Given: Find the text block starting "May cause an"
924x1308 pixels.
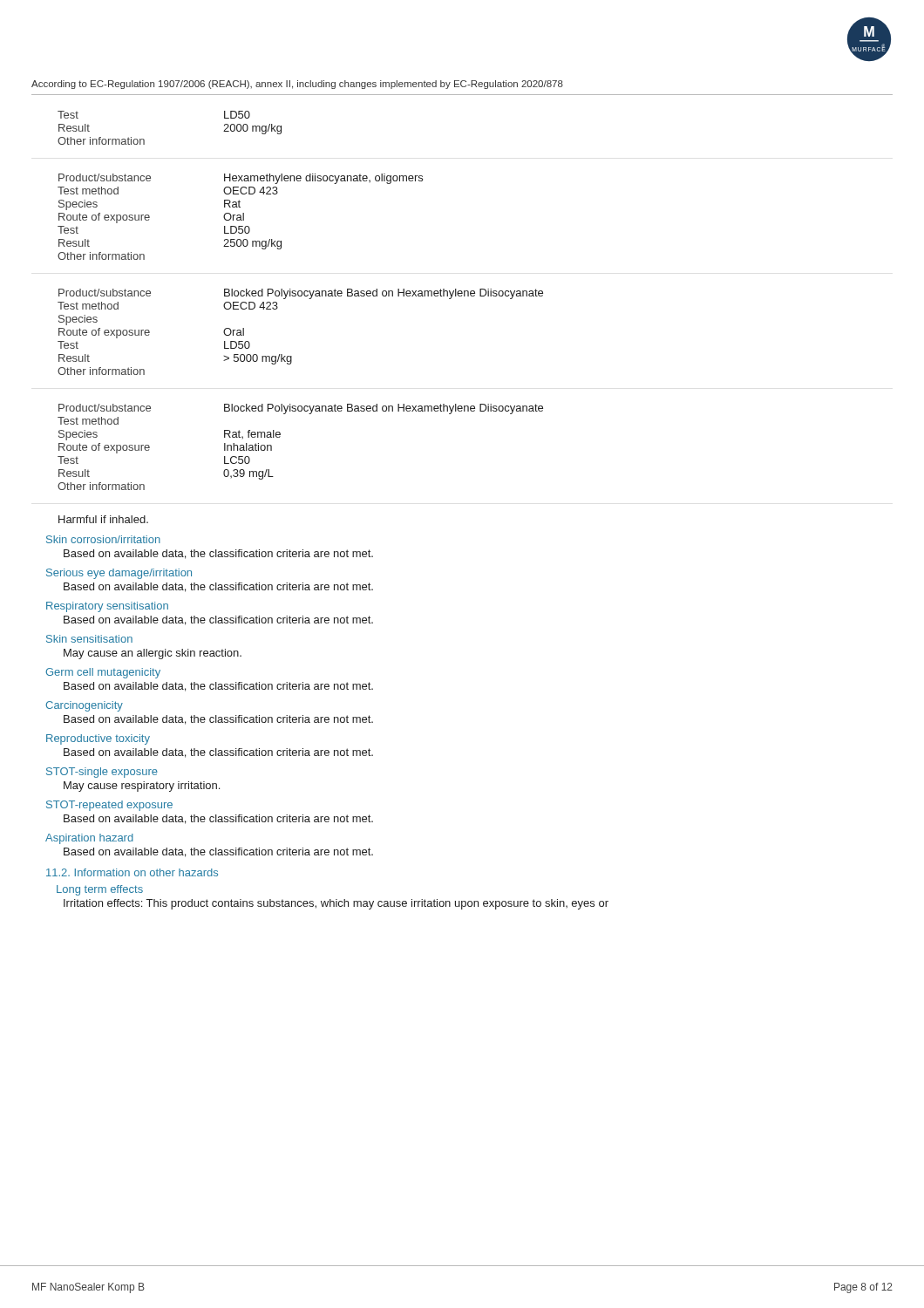Looking at the screenshot, I should click(153, 653).
